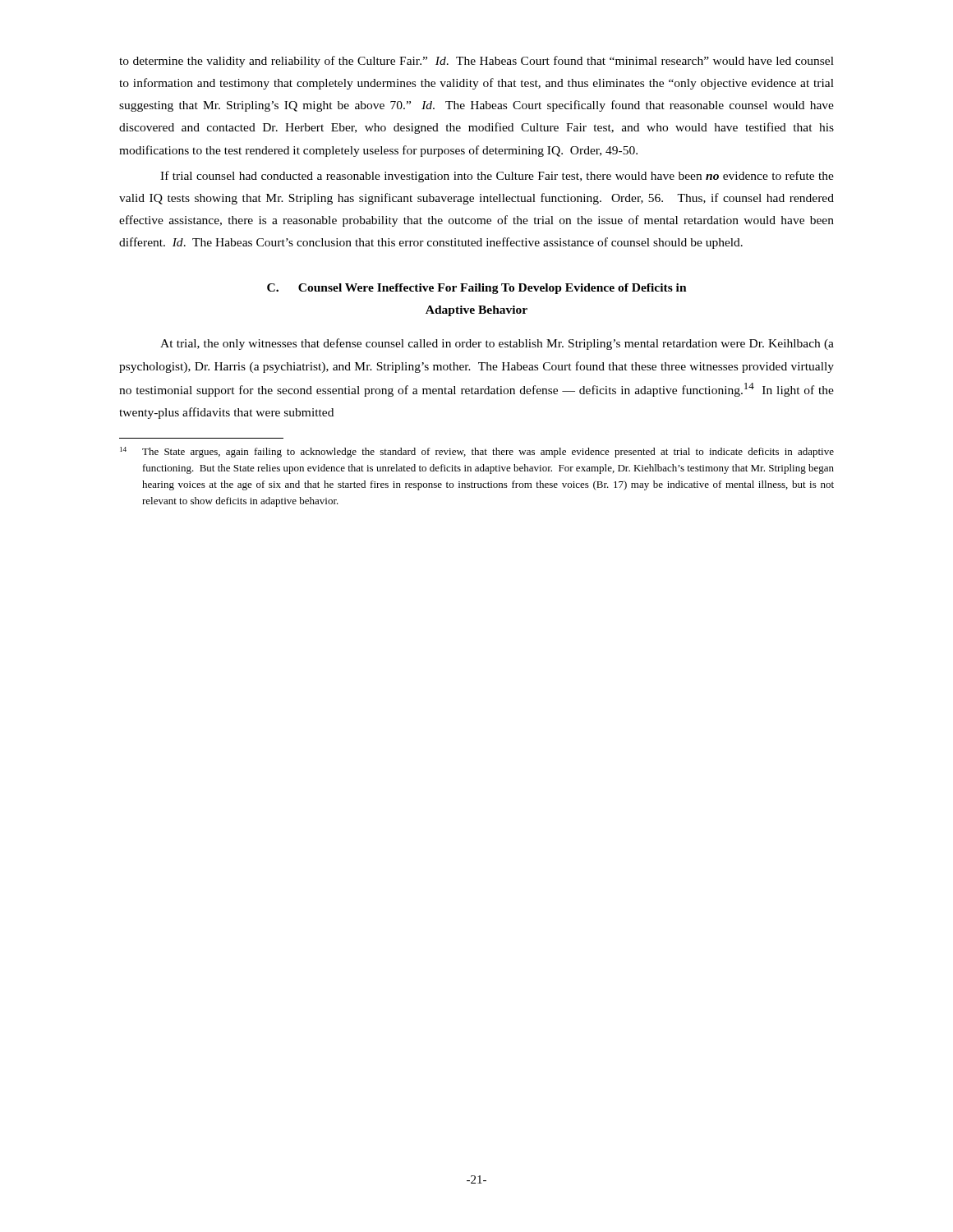Screen dimensions: 1232x953
Task: Find the region starting "to determine the validity and reliability of the"
Action: pyautogui.click(x=476, y=105)
